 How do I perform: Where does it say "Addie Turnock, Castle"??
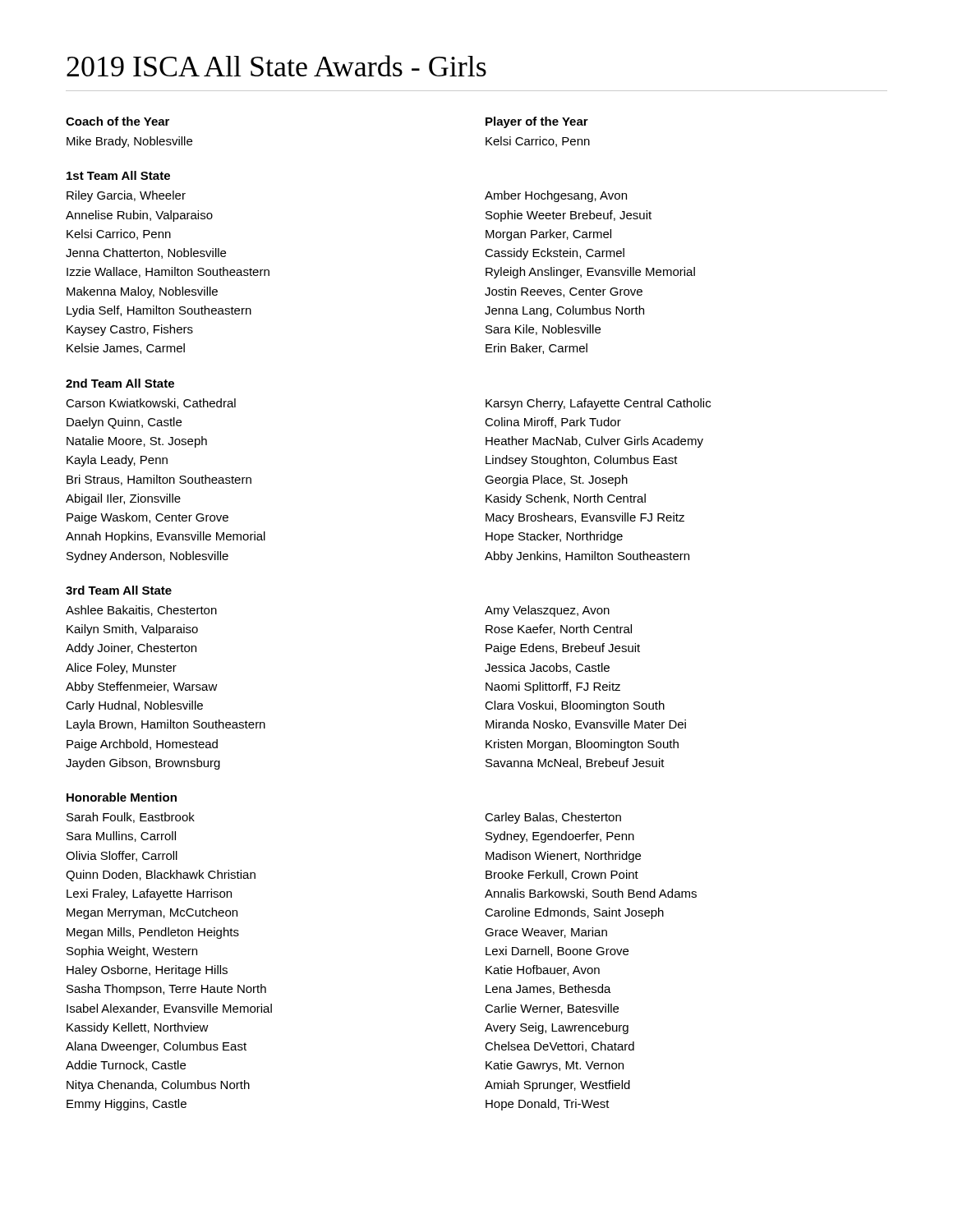[126, 1065]
